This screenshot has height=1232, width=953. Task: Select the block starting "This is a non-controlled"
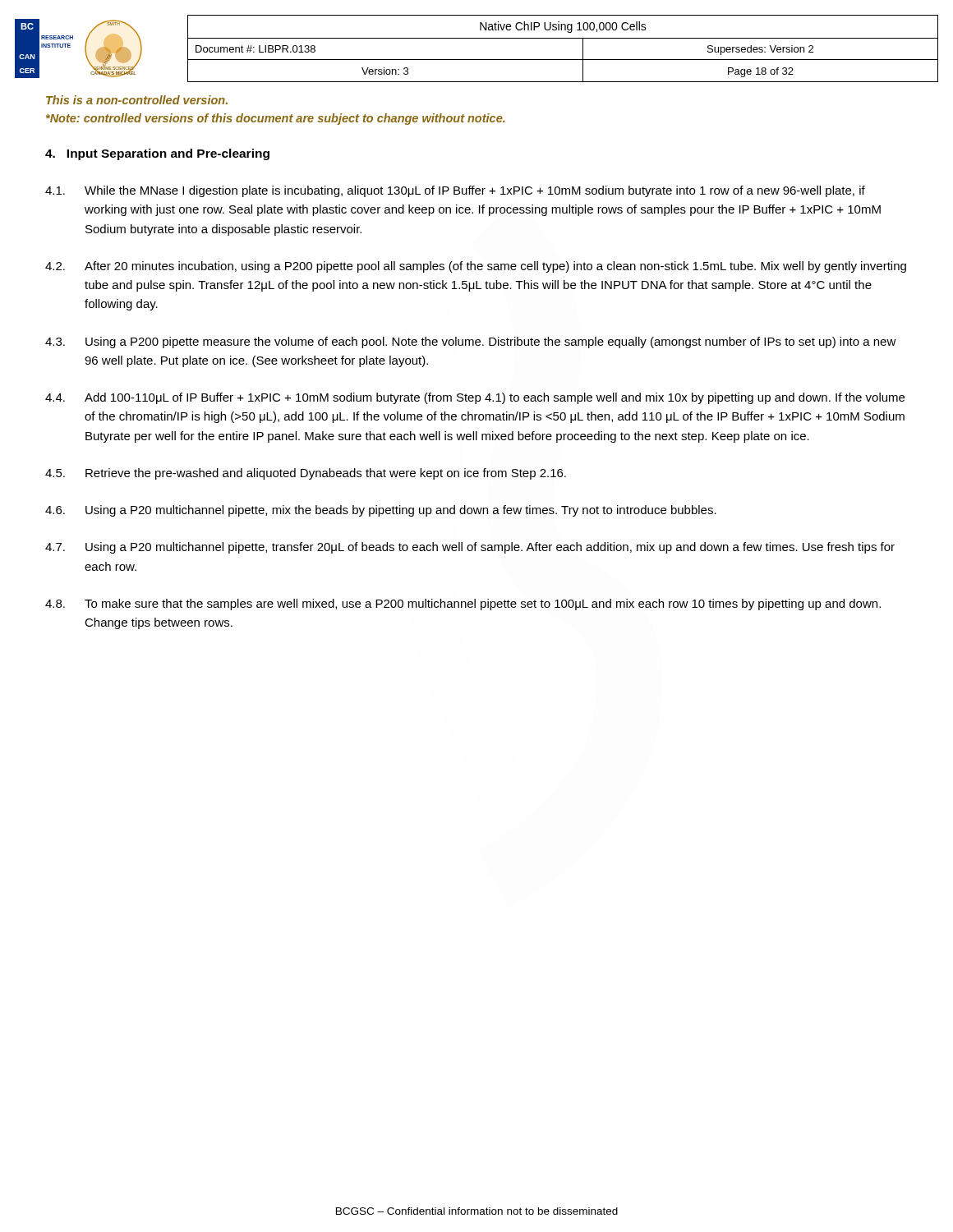point(276,109)
